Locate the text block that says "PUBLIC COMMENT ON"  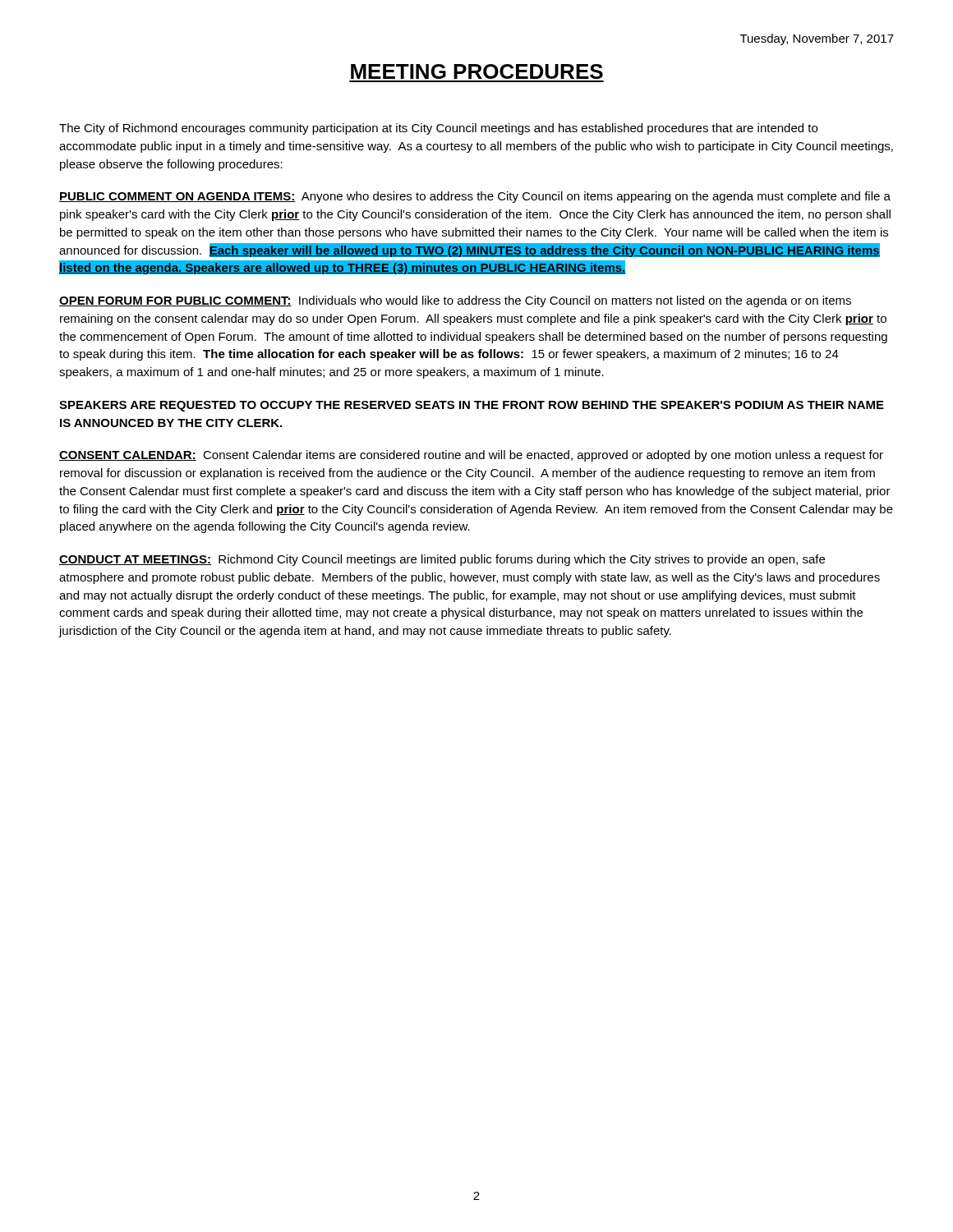[476, 232]
